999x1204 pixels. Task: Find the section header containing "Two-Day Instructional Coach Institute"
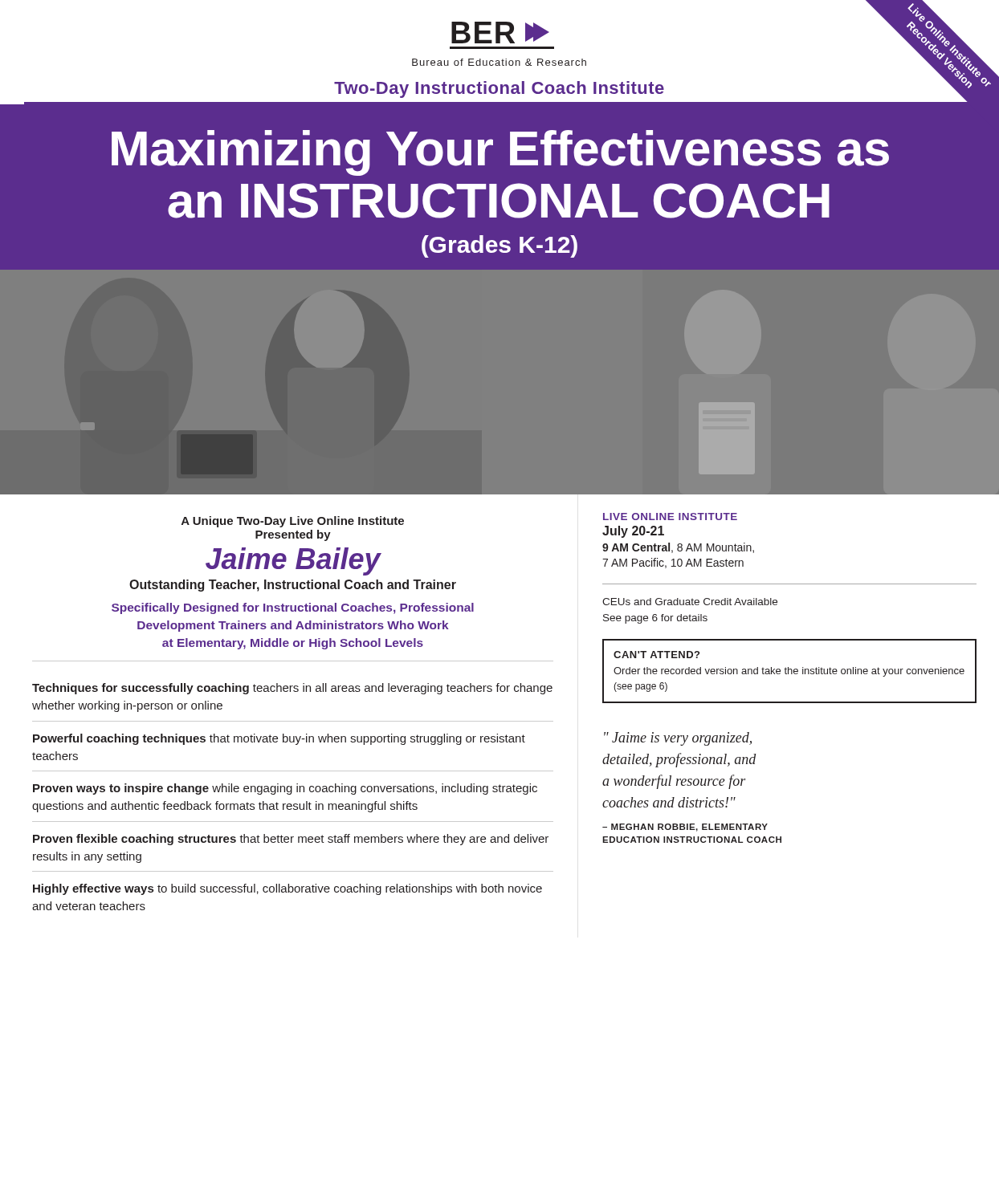[500, 88]
